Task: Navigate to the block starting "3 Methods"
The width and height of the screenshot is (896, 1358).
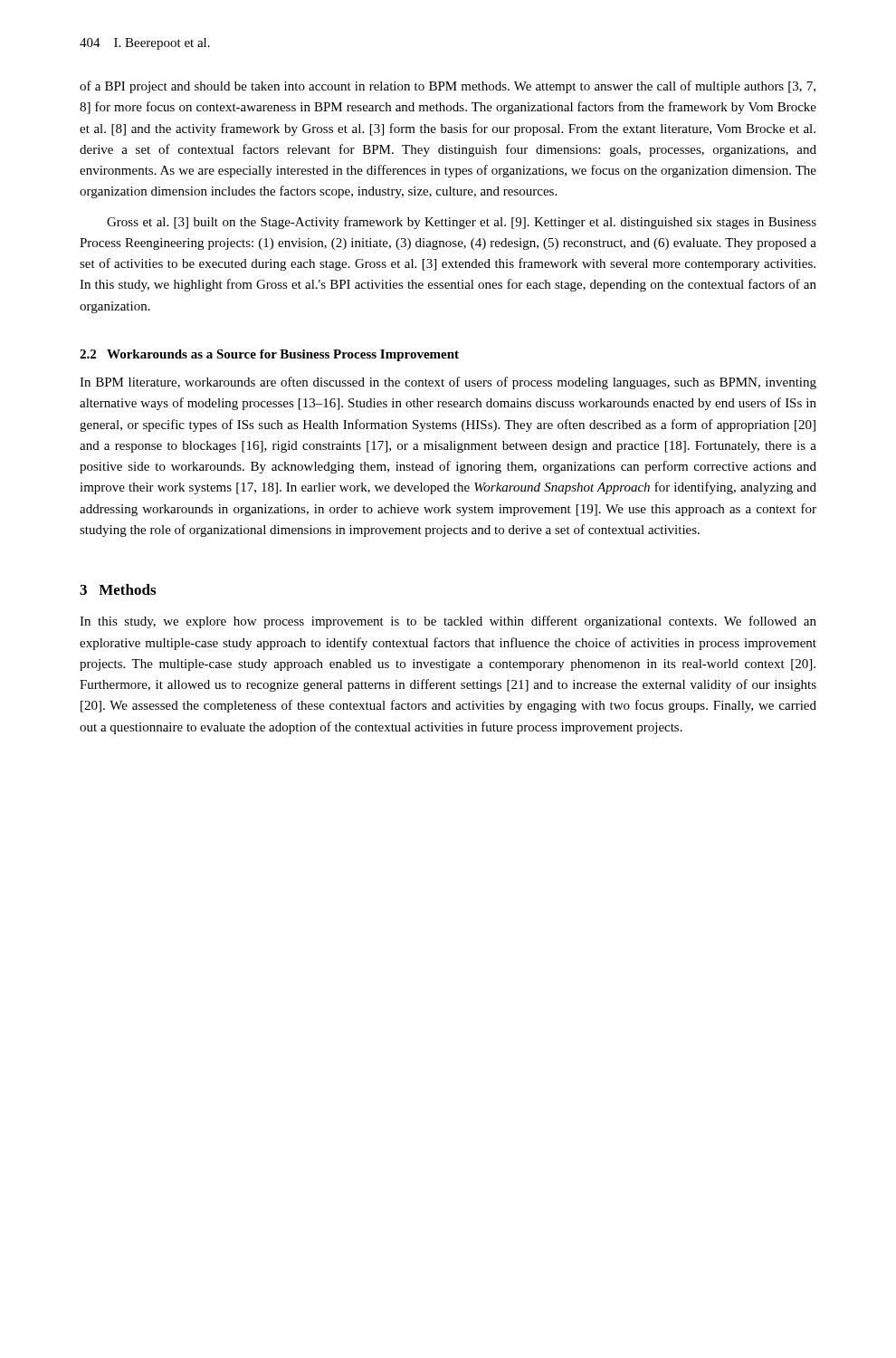Action: [x=118, y=590]
